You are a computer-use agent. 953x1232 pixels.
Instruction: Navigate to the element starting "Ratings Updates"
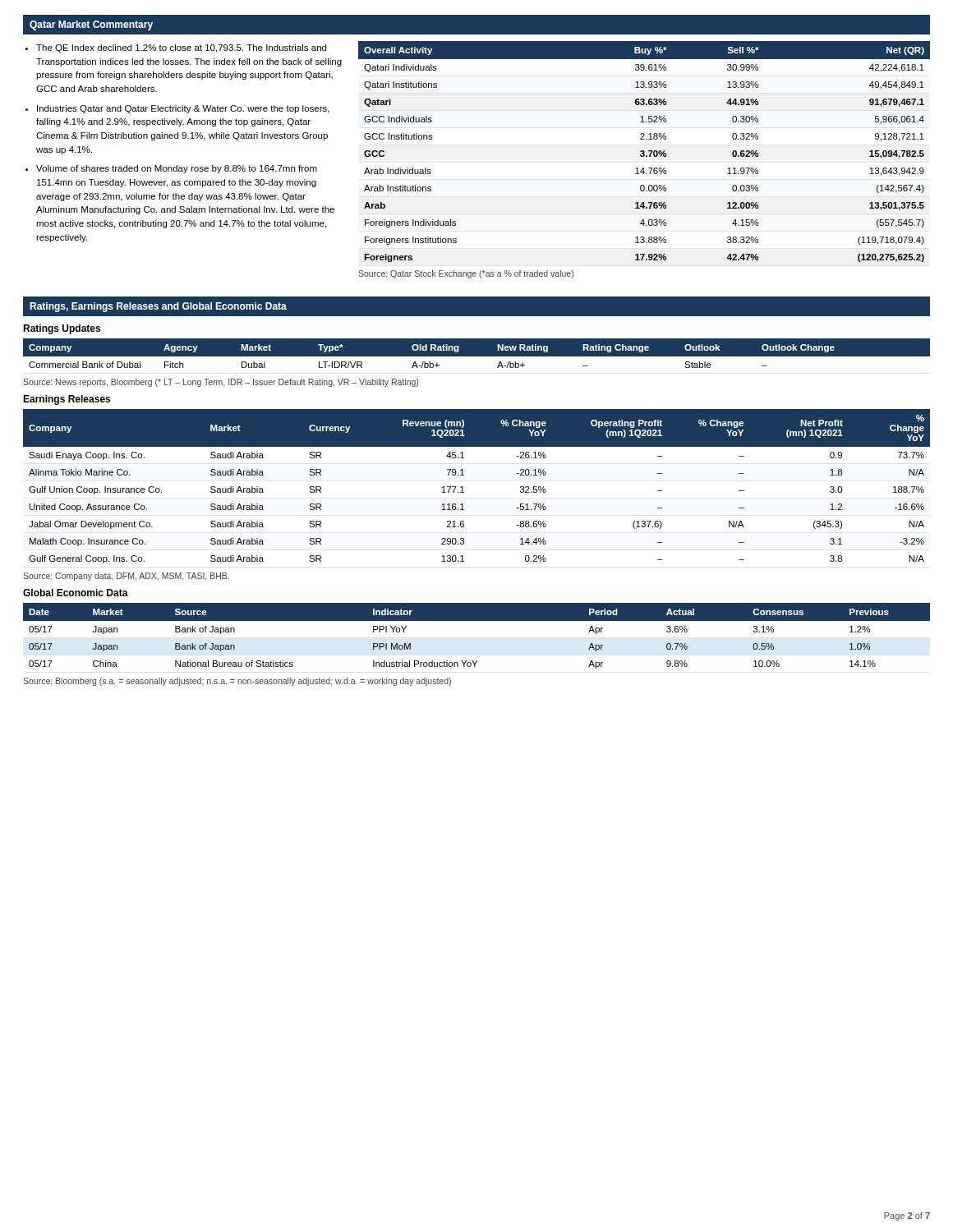[x=62, y=329]
